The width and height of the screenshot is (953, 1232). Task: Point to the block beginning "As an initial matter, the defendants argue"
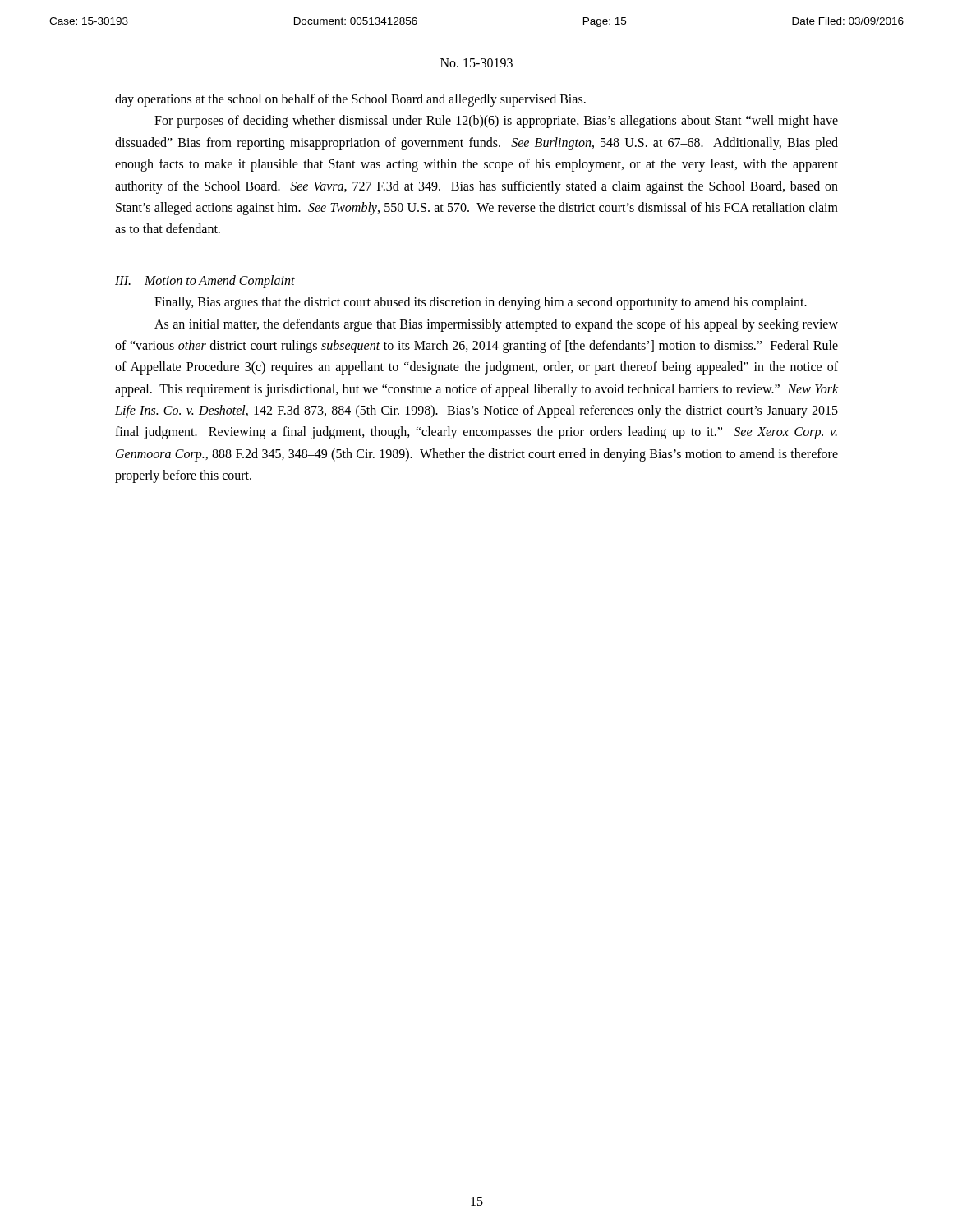(476, 399)
